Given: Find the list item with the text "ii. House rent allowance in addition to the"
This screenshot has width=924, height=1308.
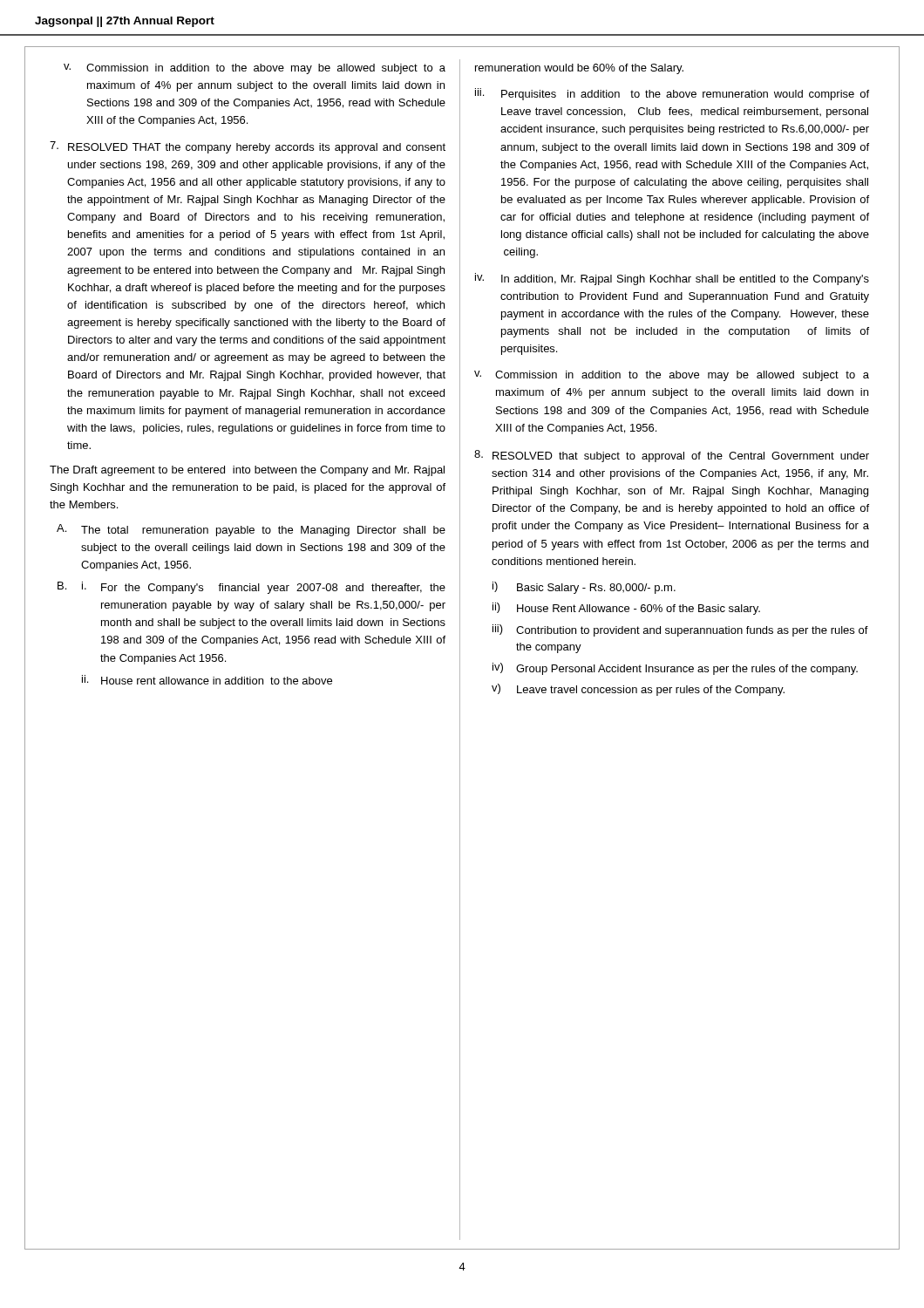Looking at the screenshot, I should (x=263, y=681).
